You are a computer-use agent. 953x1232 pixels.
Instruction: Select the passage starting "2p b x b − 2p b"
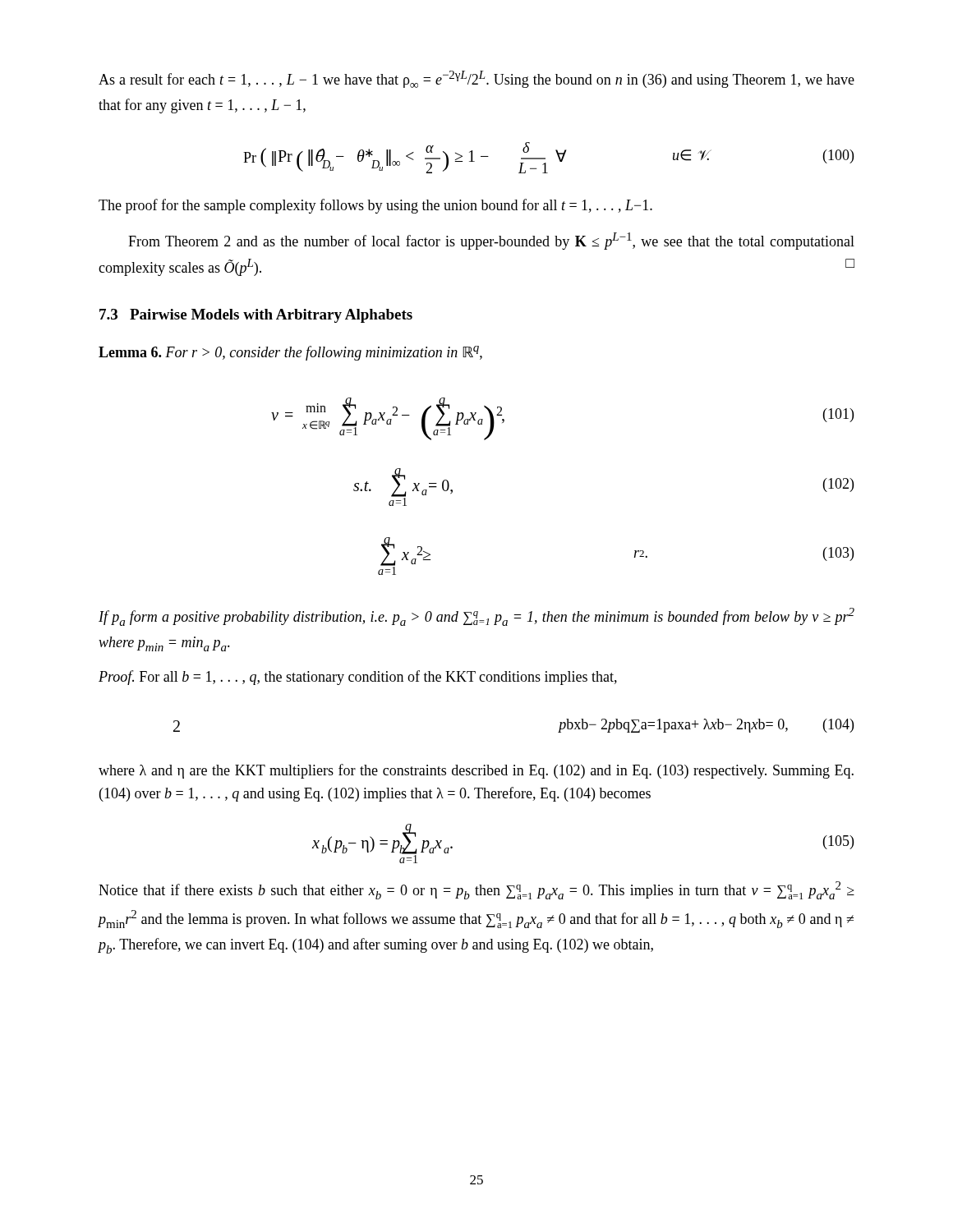177,726
